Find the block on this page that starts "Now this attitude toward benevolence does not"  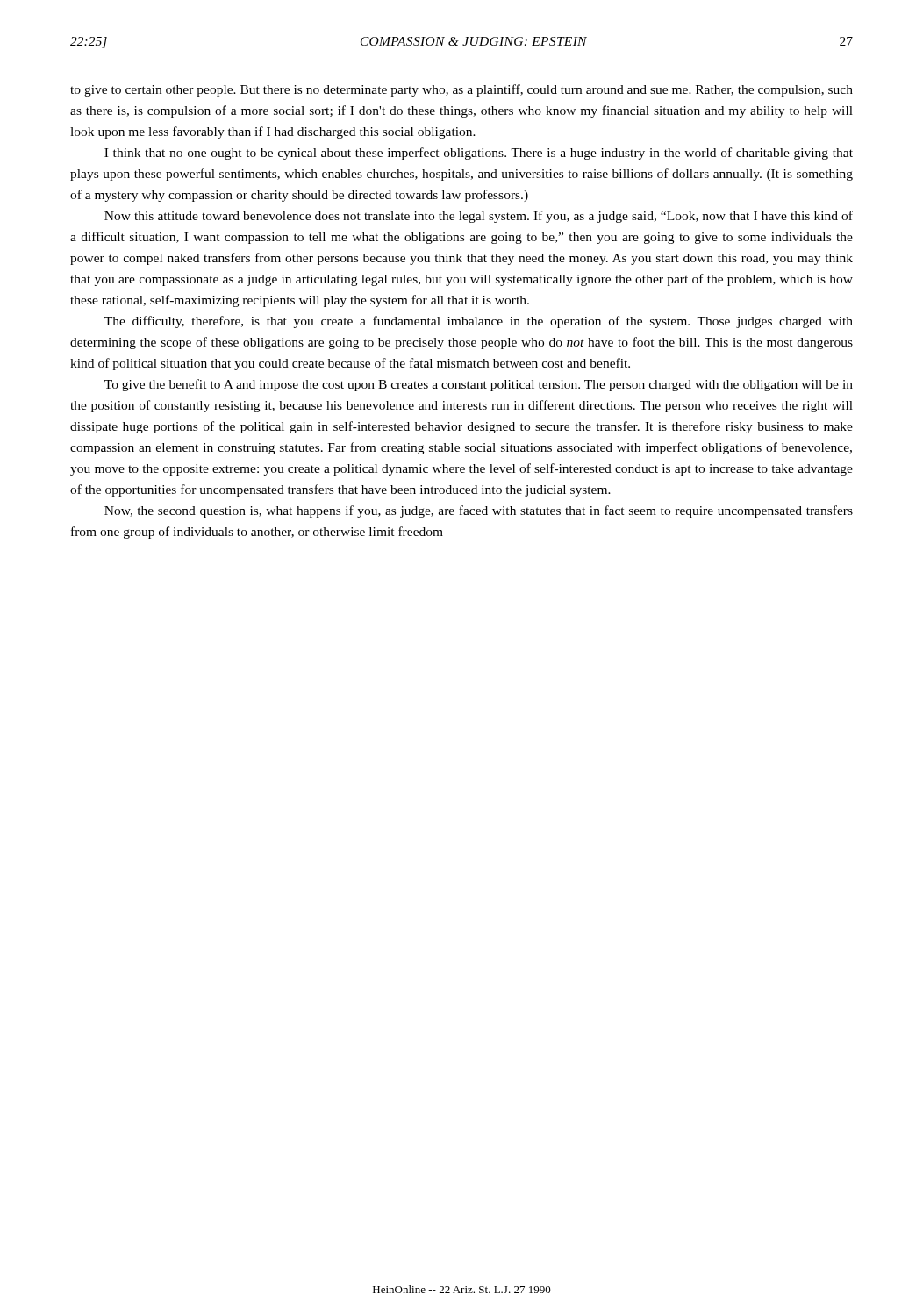tap(462, 258)
